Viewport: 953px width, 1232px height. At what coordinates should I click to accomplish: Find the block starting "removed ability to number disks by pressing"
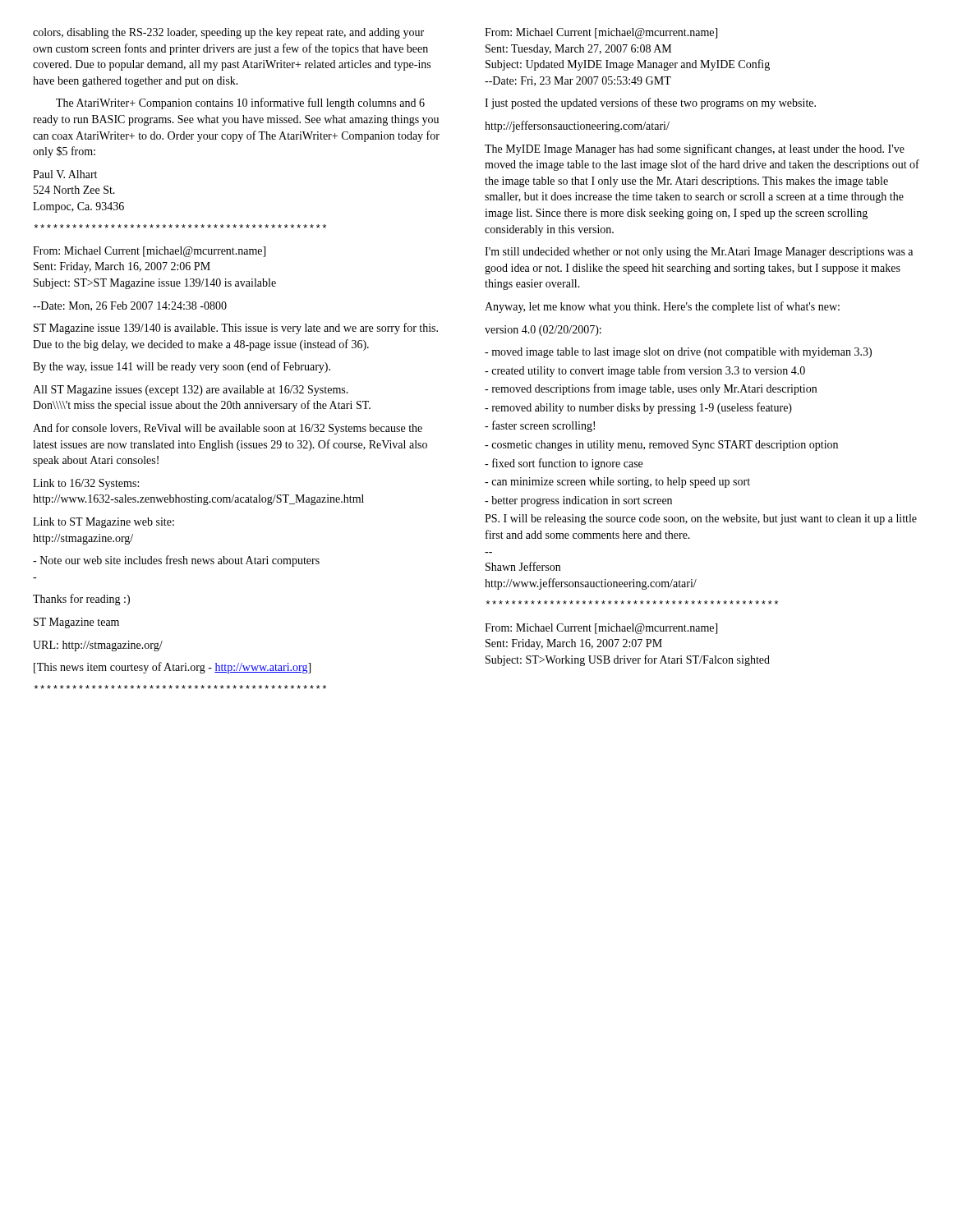(x=702, y=408)
